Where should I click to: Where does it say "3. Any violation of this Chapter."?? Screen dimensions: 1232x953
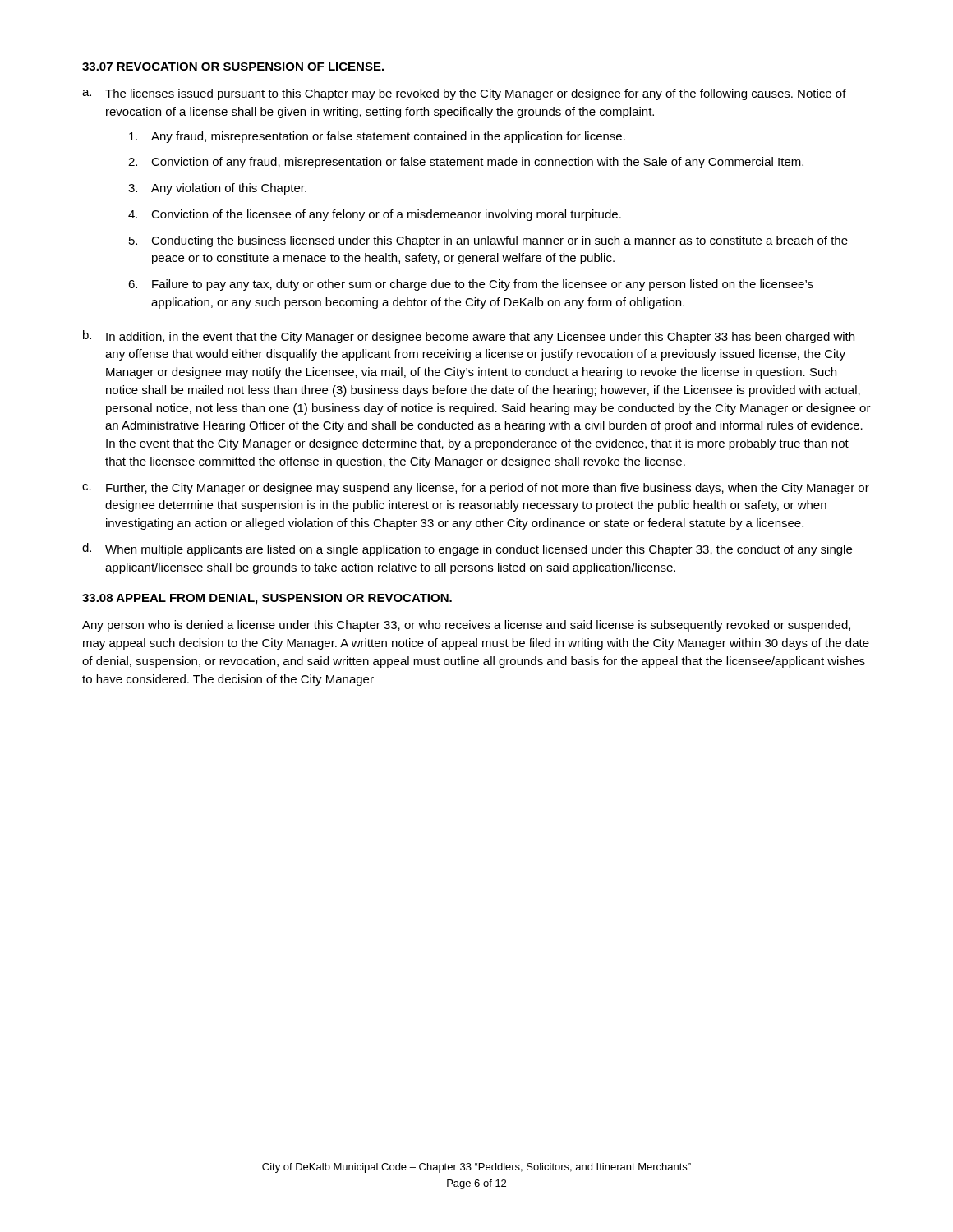[x=217, y=189]
